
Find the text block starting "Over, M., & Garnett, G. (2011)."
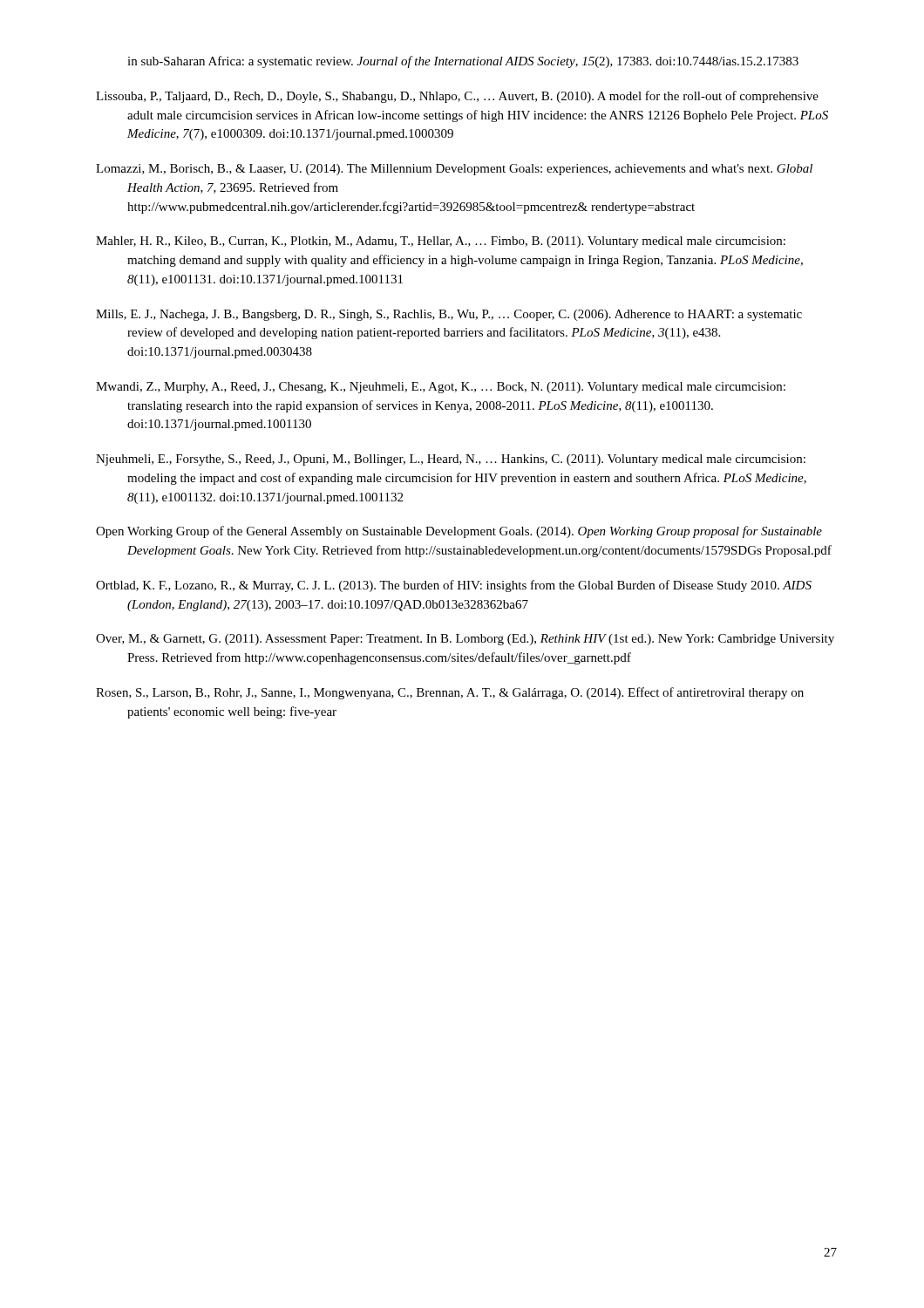click(x=465, y=648)
